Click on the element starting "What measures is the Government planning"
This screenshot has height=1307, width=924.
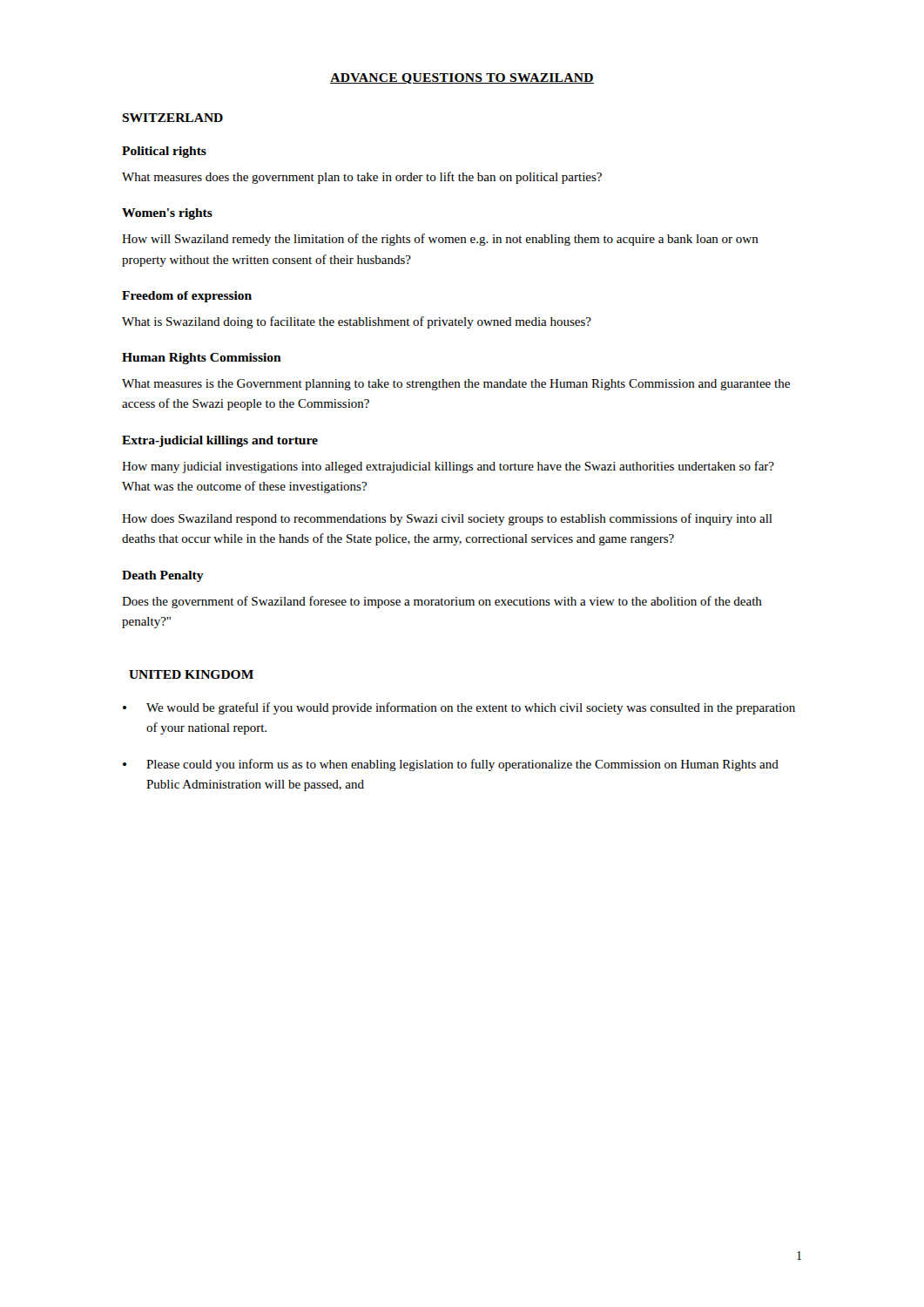coord(456,394)
